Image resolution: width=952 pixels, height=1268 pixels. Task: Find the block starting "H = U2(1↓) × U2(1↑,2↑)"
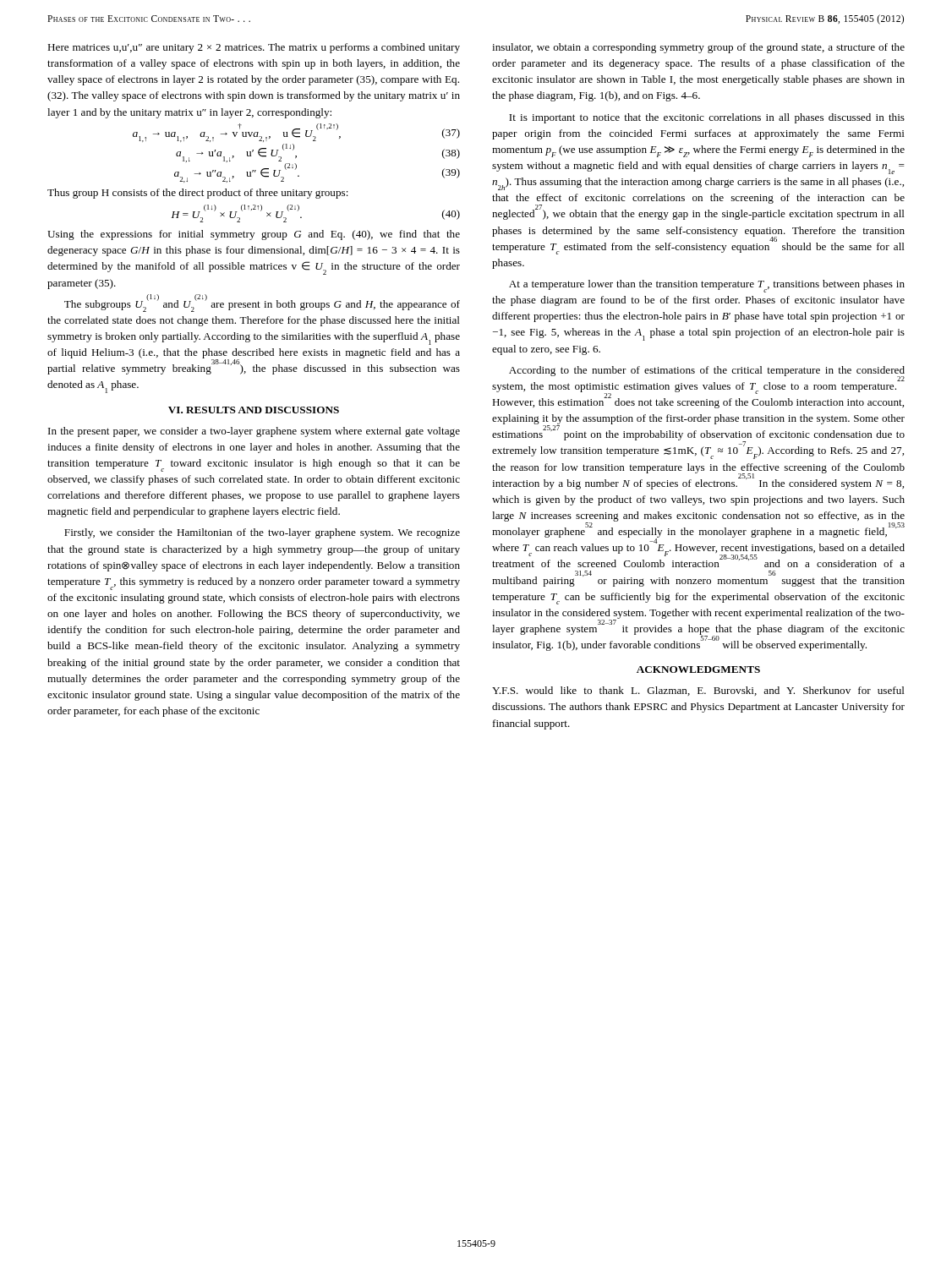coord(254,214)
